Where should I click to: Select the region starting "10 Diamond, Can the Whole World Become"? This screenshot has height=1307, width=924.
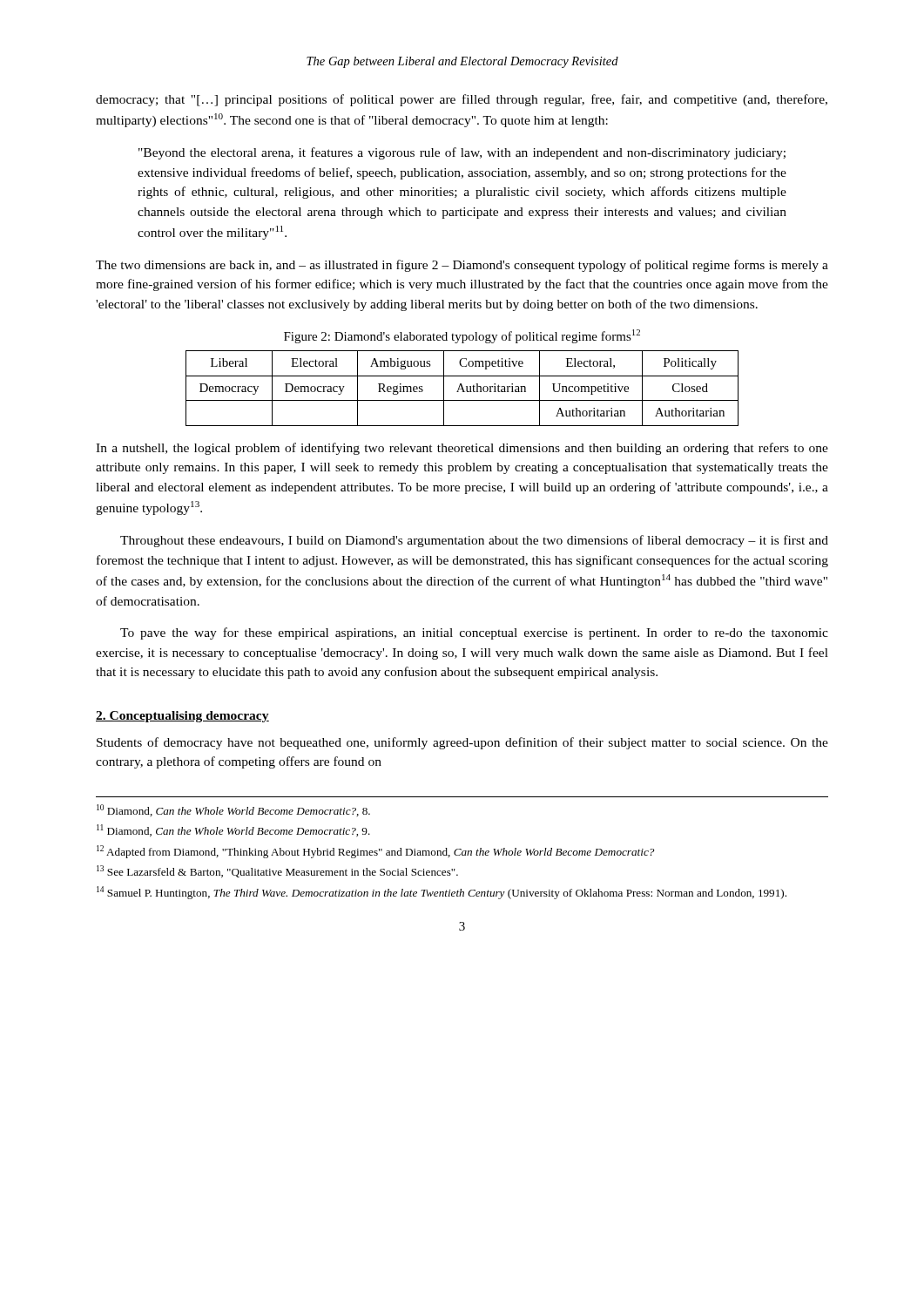pos(233,810)
